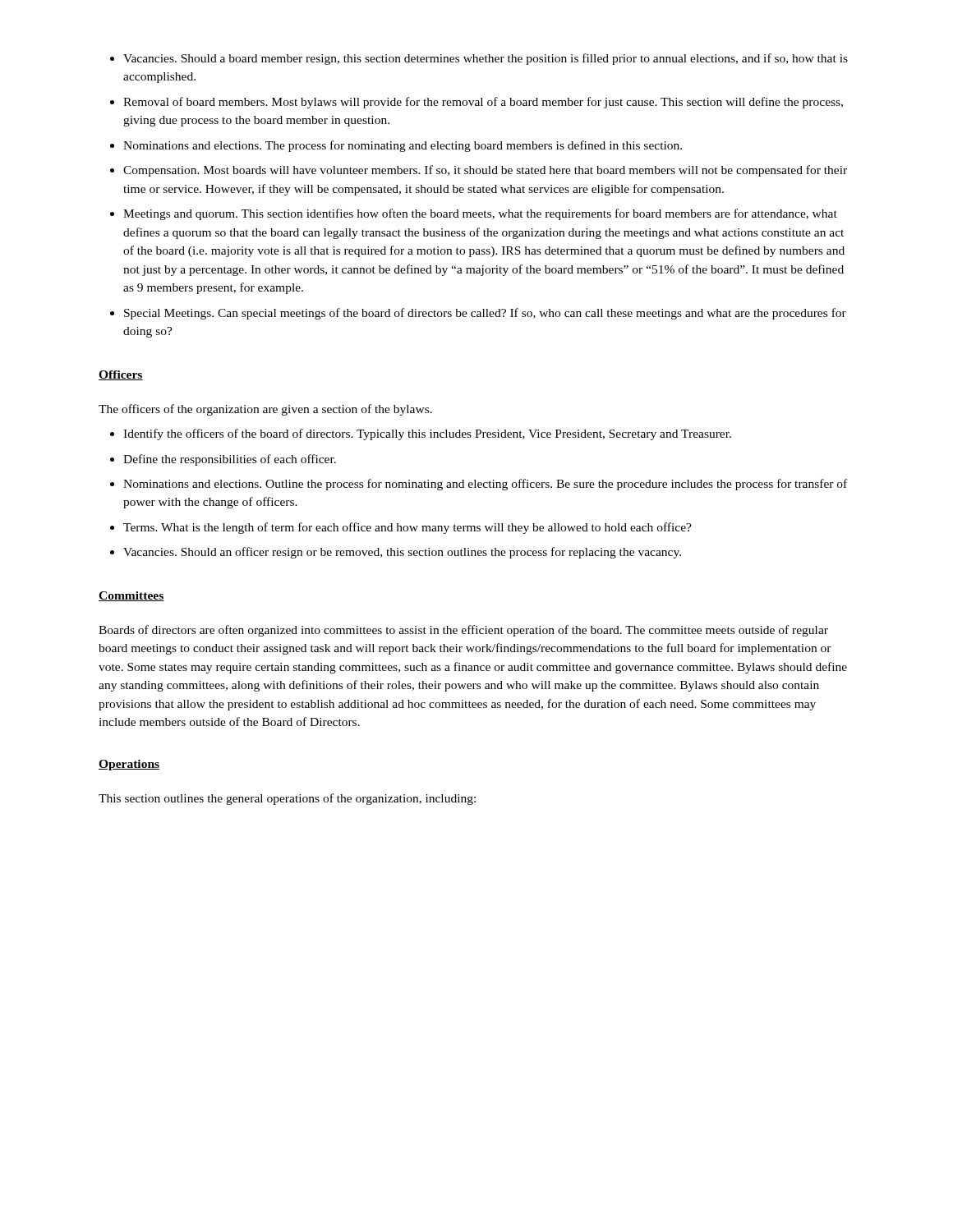Select the block starting "Nominations and elections. The process for"

(x=489, y=145)
